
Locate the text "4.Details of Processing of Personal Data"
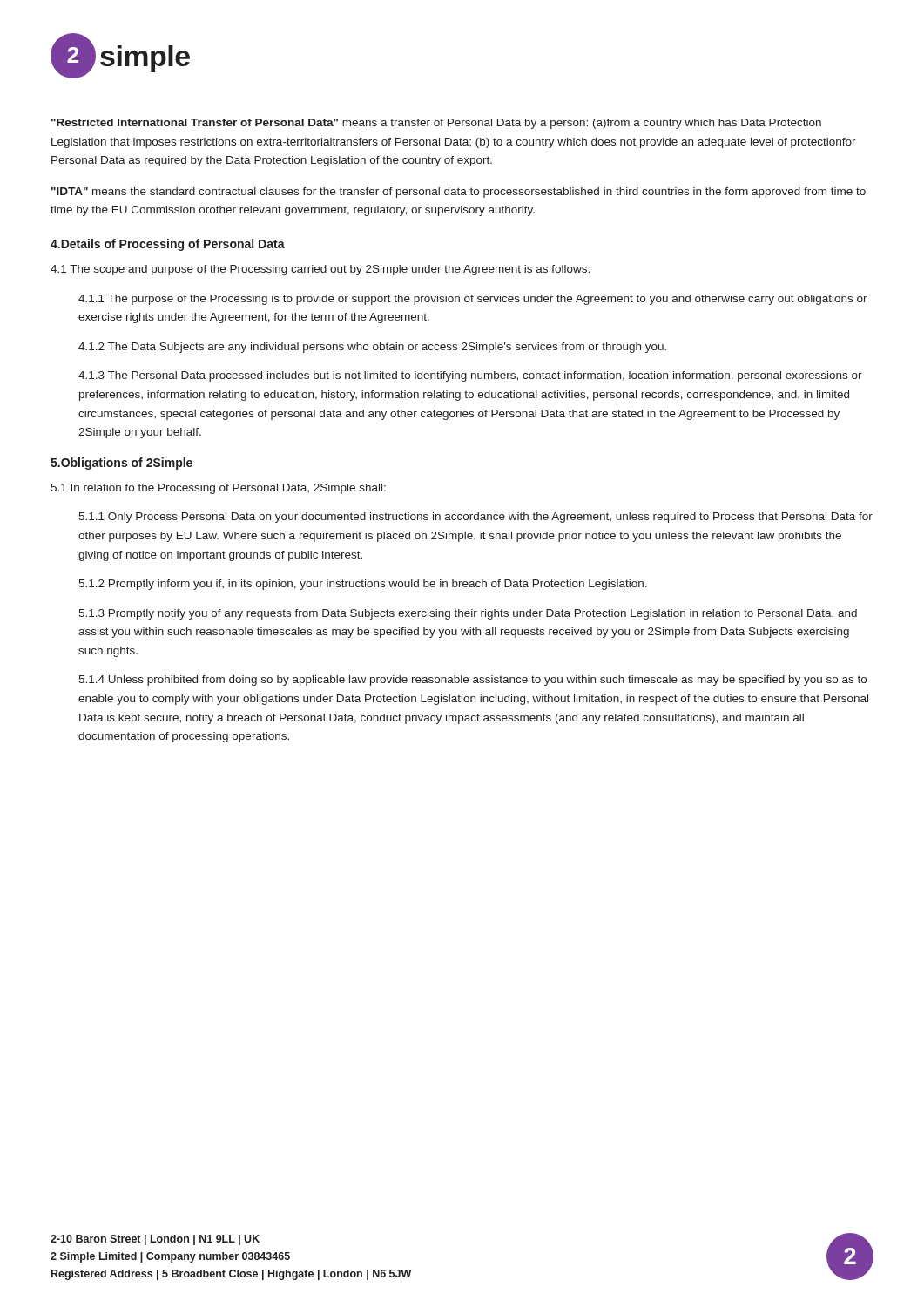pyautogui.click(x=167, y=244)
